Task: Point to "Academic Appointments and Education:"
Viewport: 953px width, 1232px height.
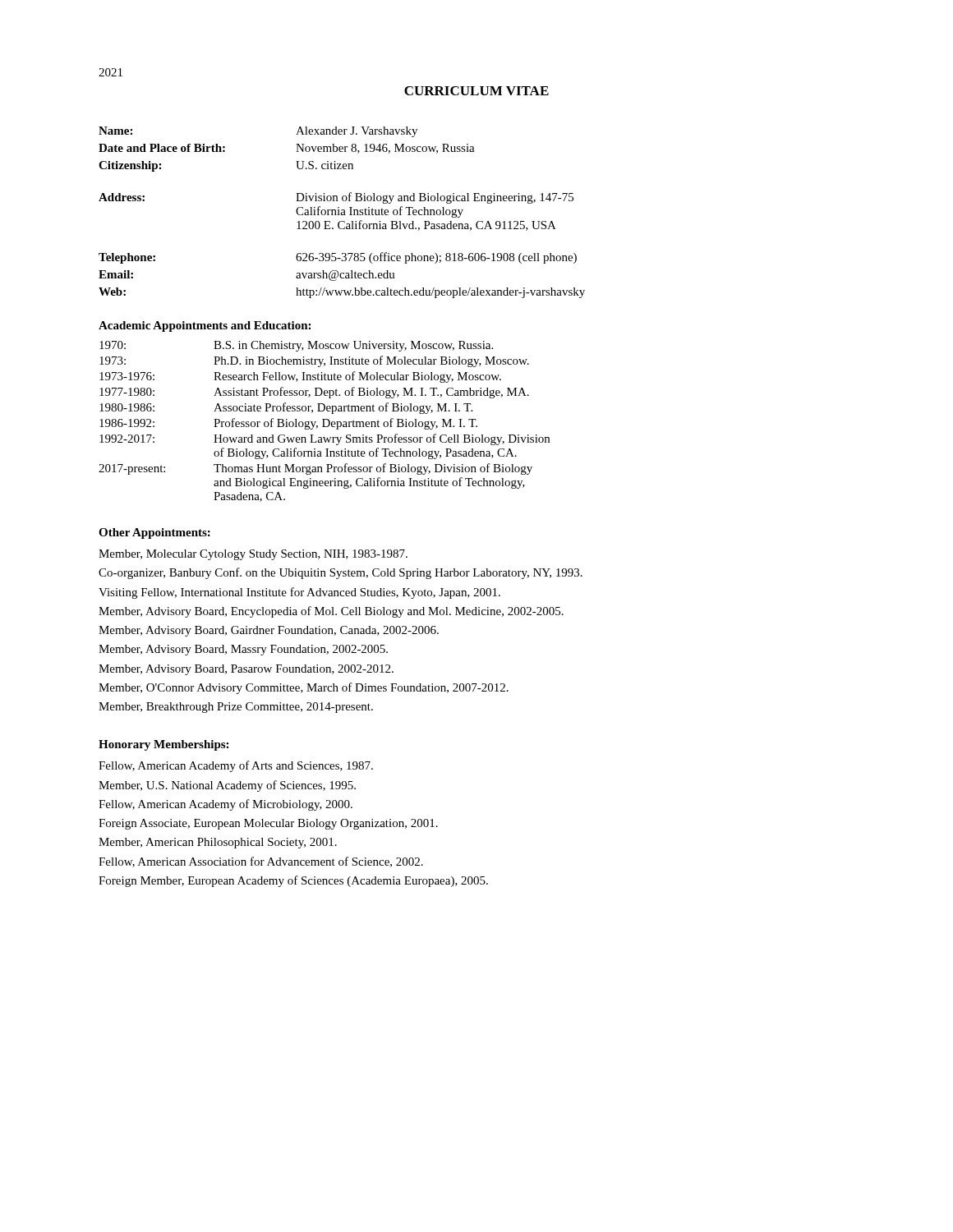Action: pos(205,325)
